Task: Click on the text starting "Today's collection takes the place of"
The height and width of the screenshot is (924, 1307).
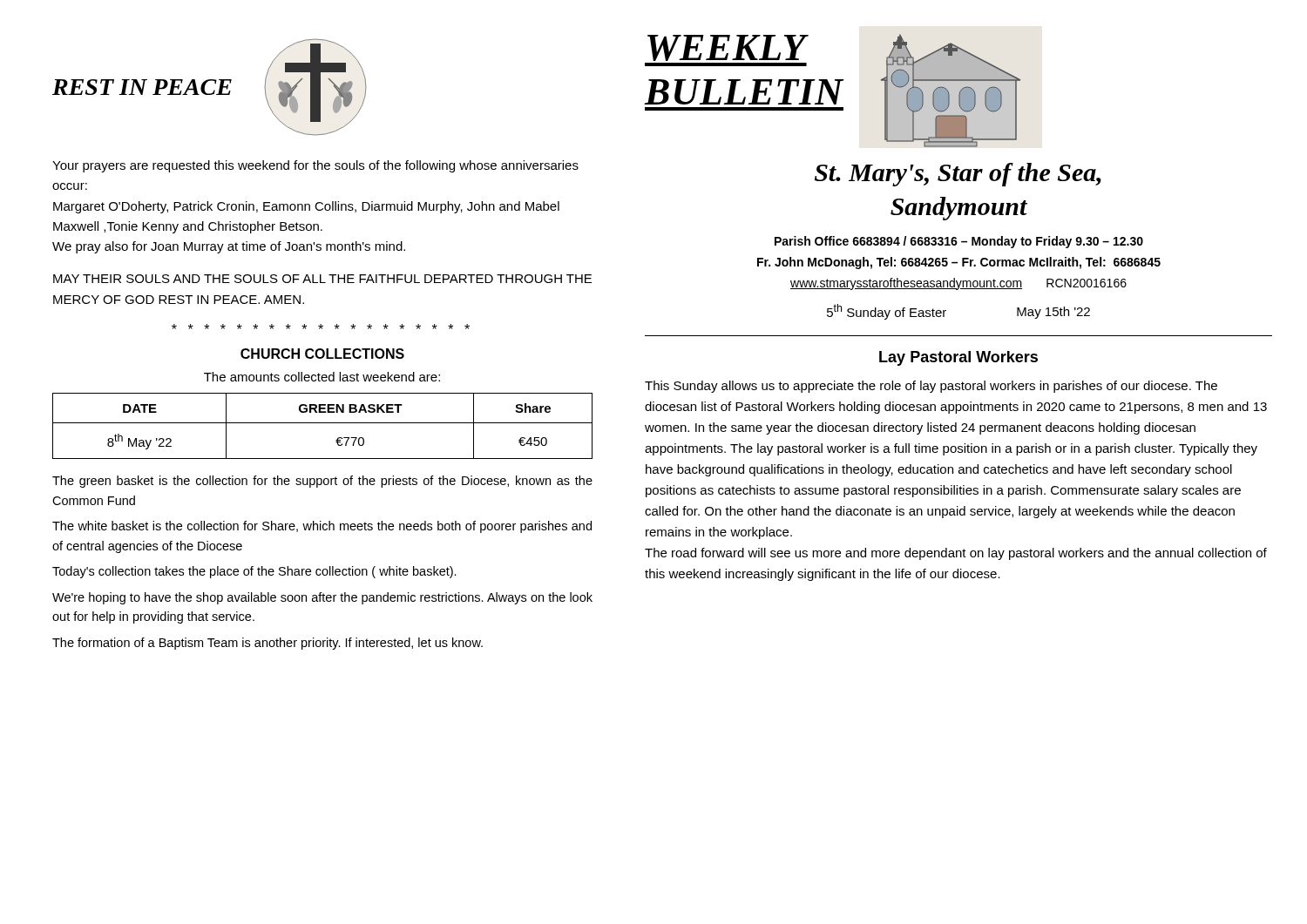Action: tap(255, 571)
